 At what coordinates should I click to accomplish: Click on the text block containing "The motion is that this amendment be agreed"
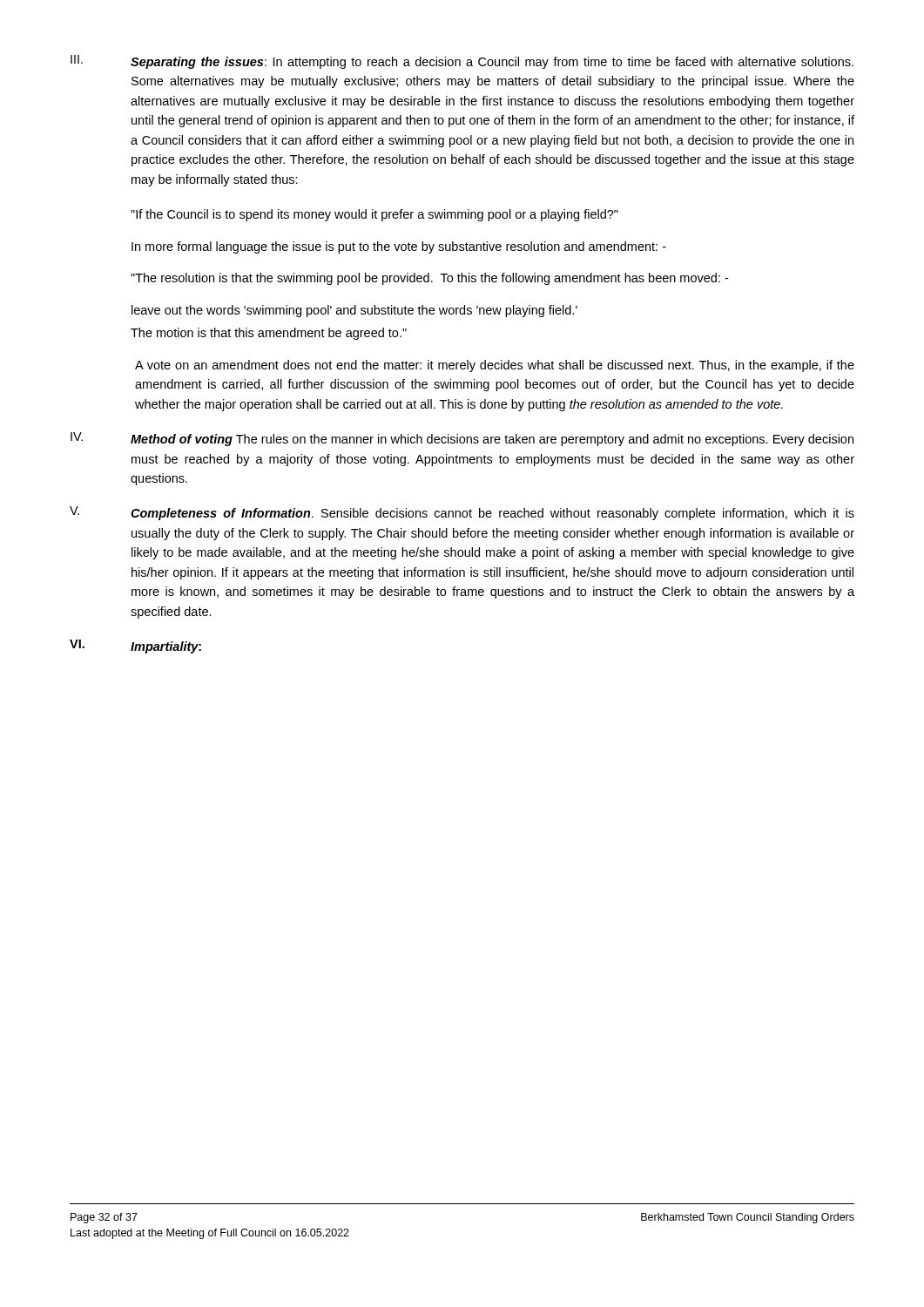pyautogui.click(x=269, y=333)
